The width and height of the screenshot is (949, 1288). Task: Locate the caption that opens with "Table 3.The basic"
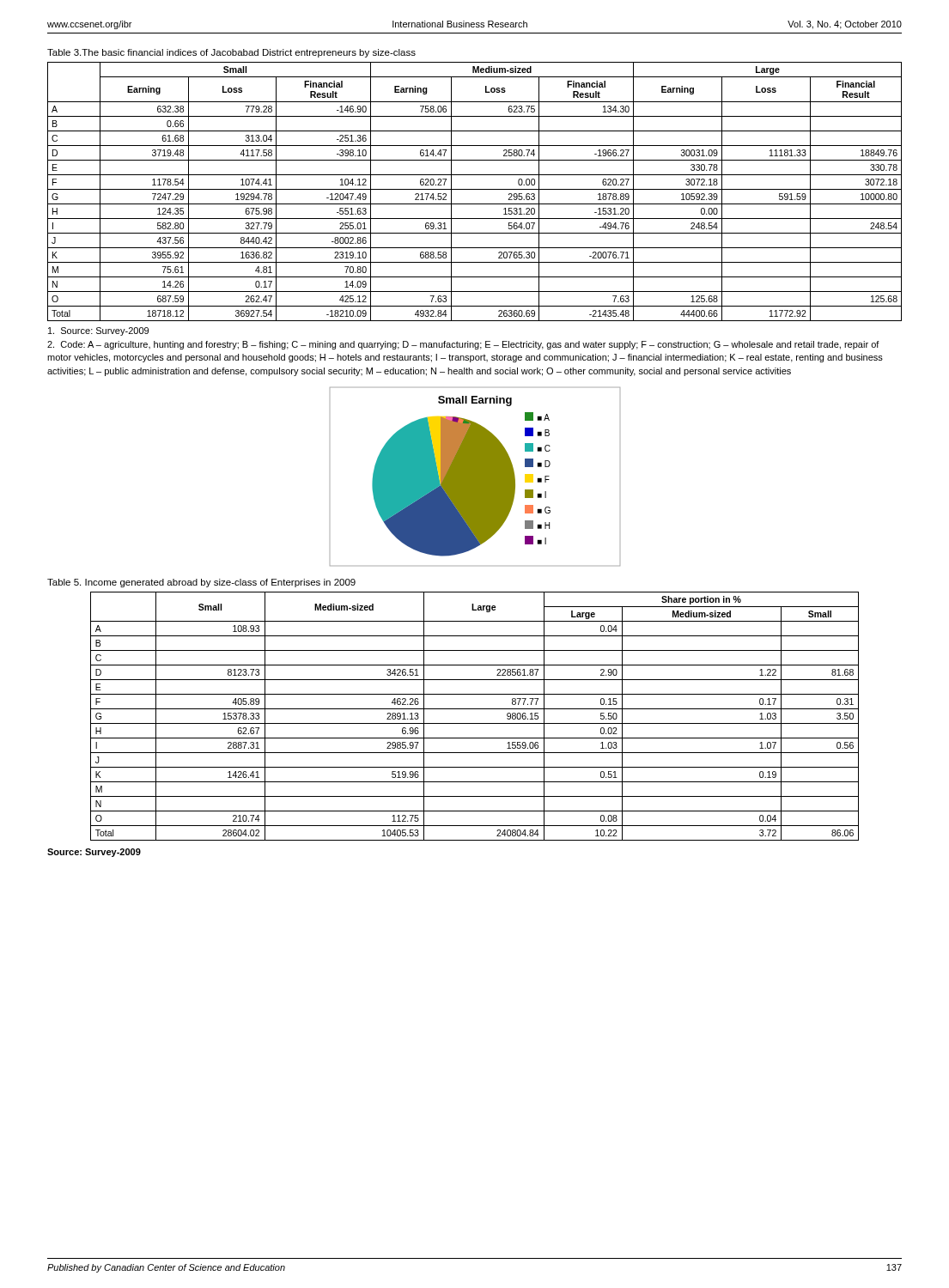pos(231,52)
